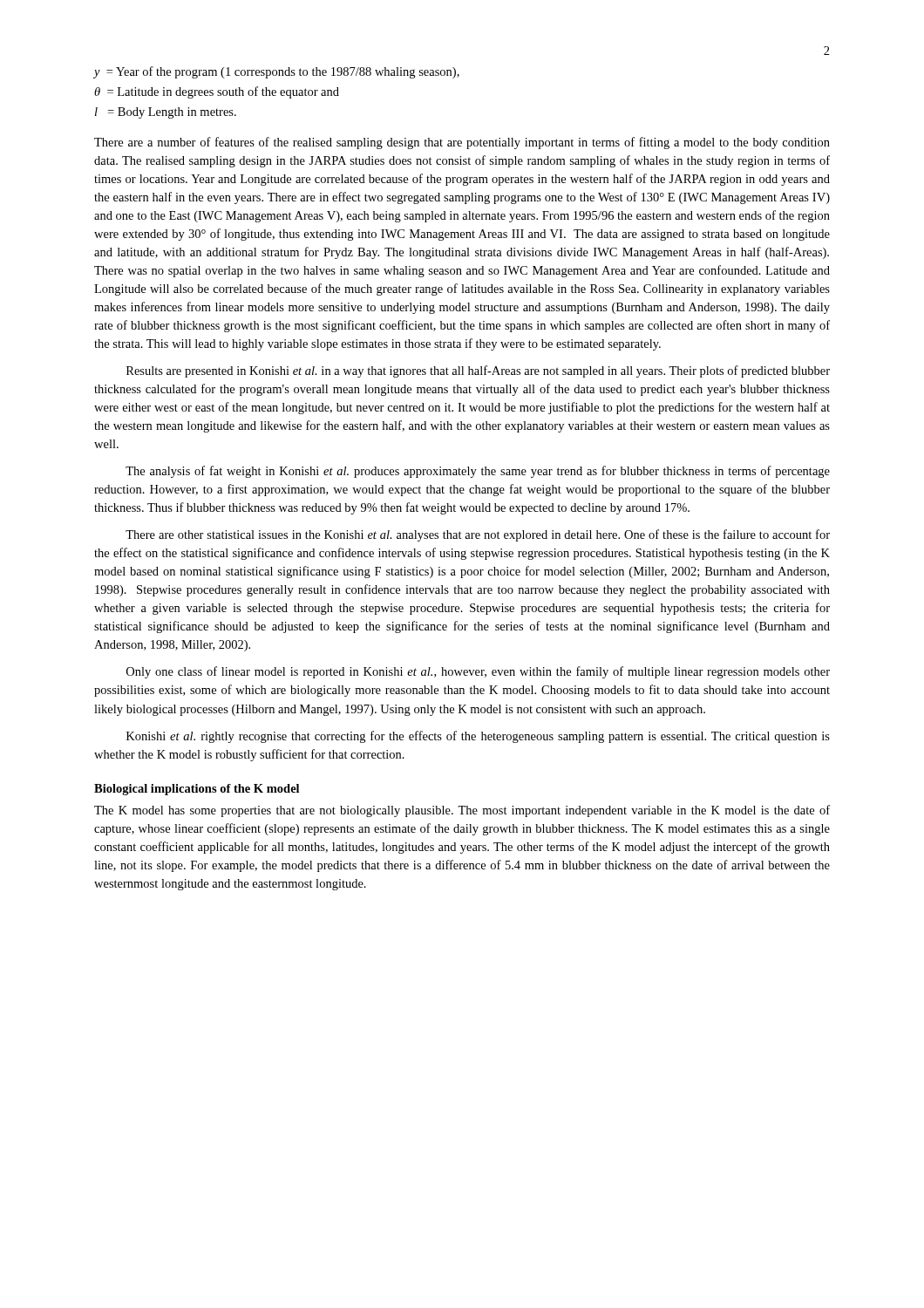The height and width of the screenshot is (1308, 924).
Task: Find the text block starting "Biological implications of the K"
Action: point(197,788)
